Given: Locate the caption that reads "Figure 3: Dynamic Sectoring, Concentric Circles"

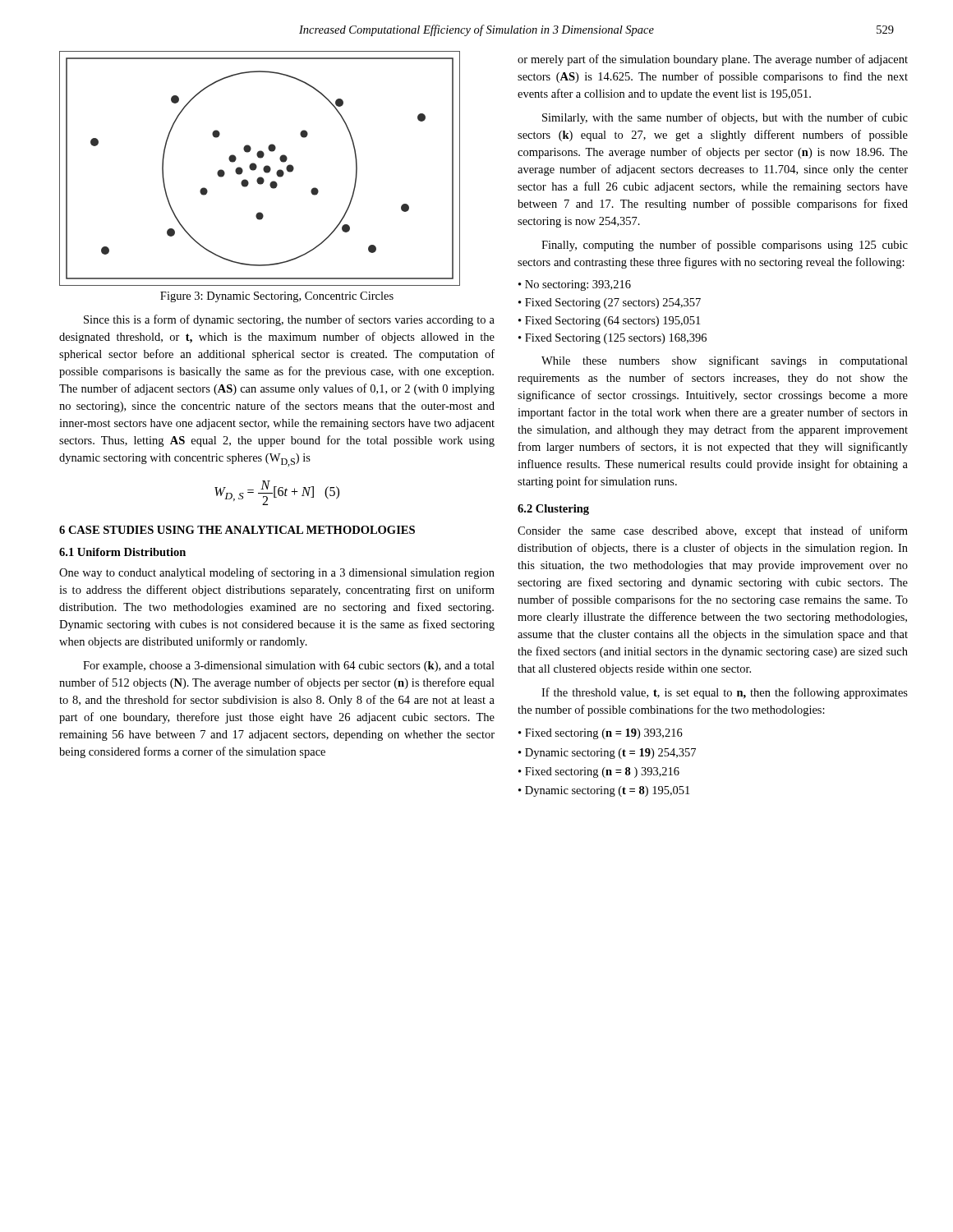Looking at the screenshot, I should (277, 296).
